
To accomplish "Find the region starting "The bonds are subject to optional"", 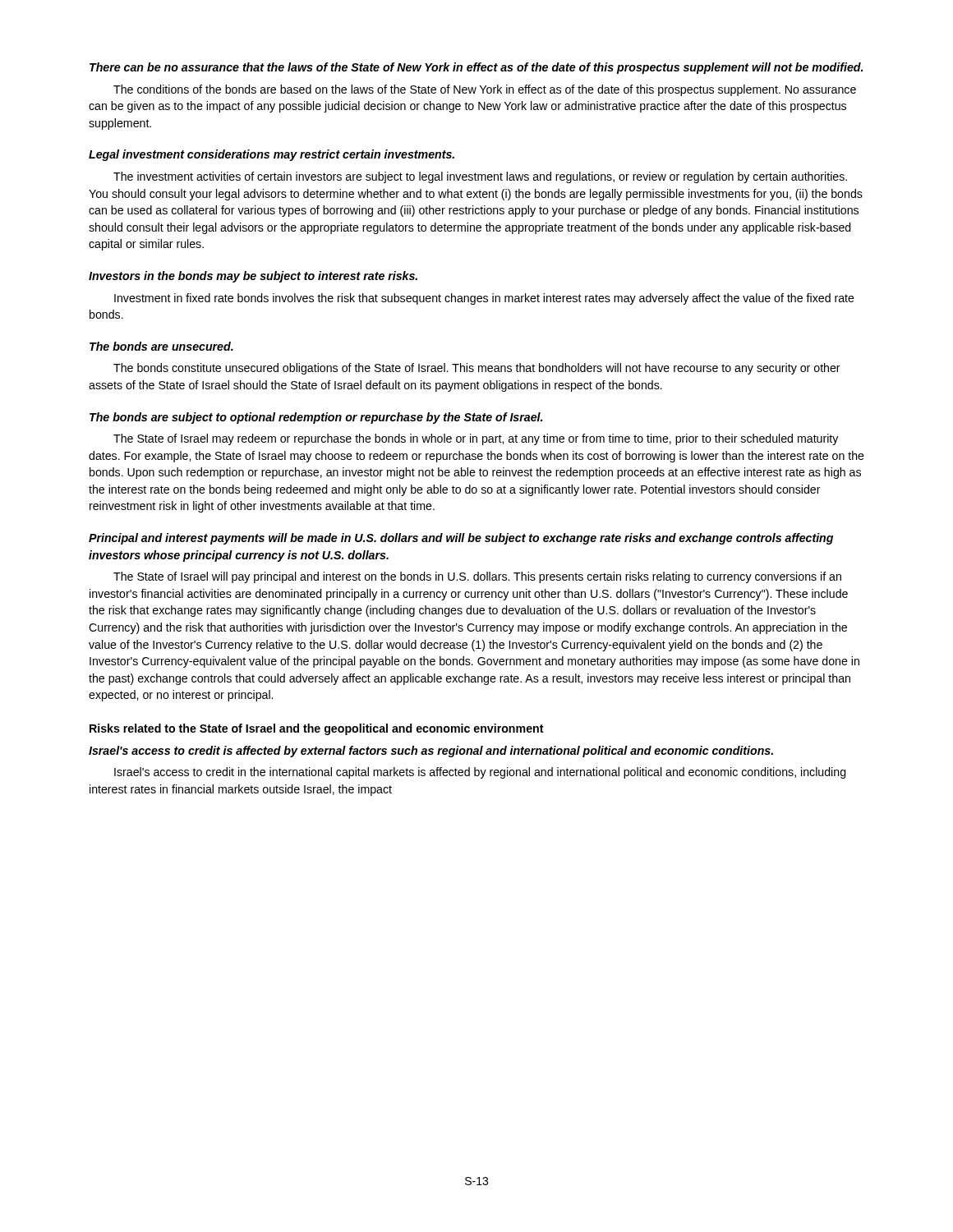I will 316,417.
